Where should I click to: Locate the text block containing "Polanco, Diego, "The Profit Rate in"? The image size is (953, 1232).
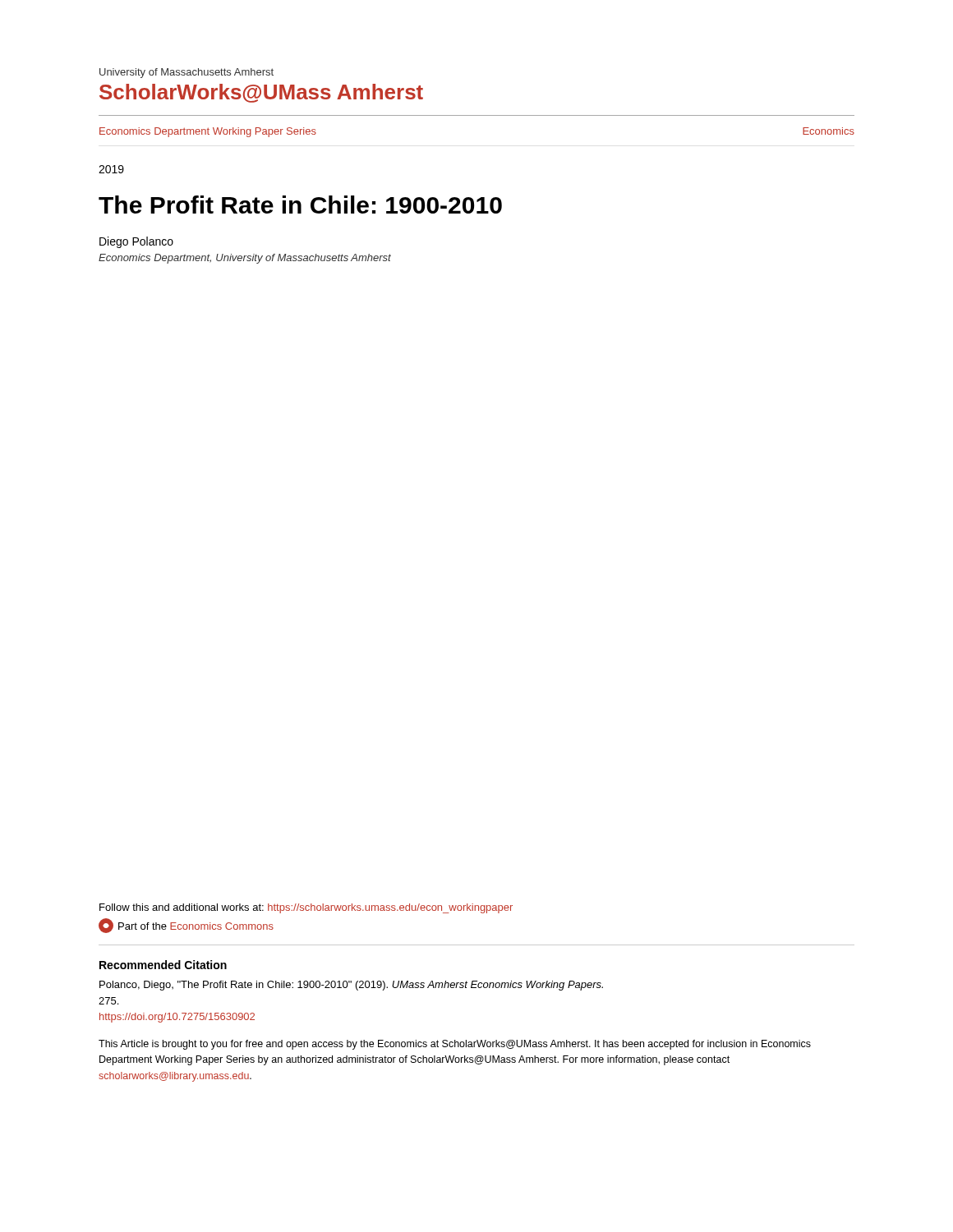coord(351,986)
